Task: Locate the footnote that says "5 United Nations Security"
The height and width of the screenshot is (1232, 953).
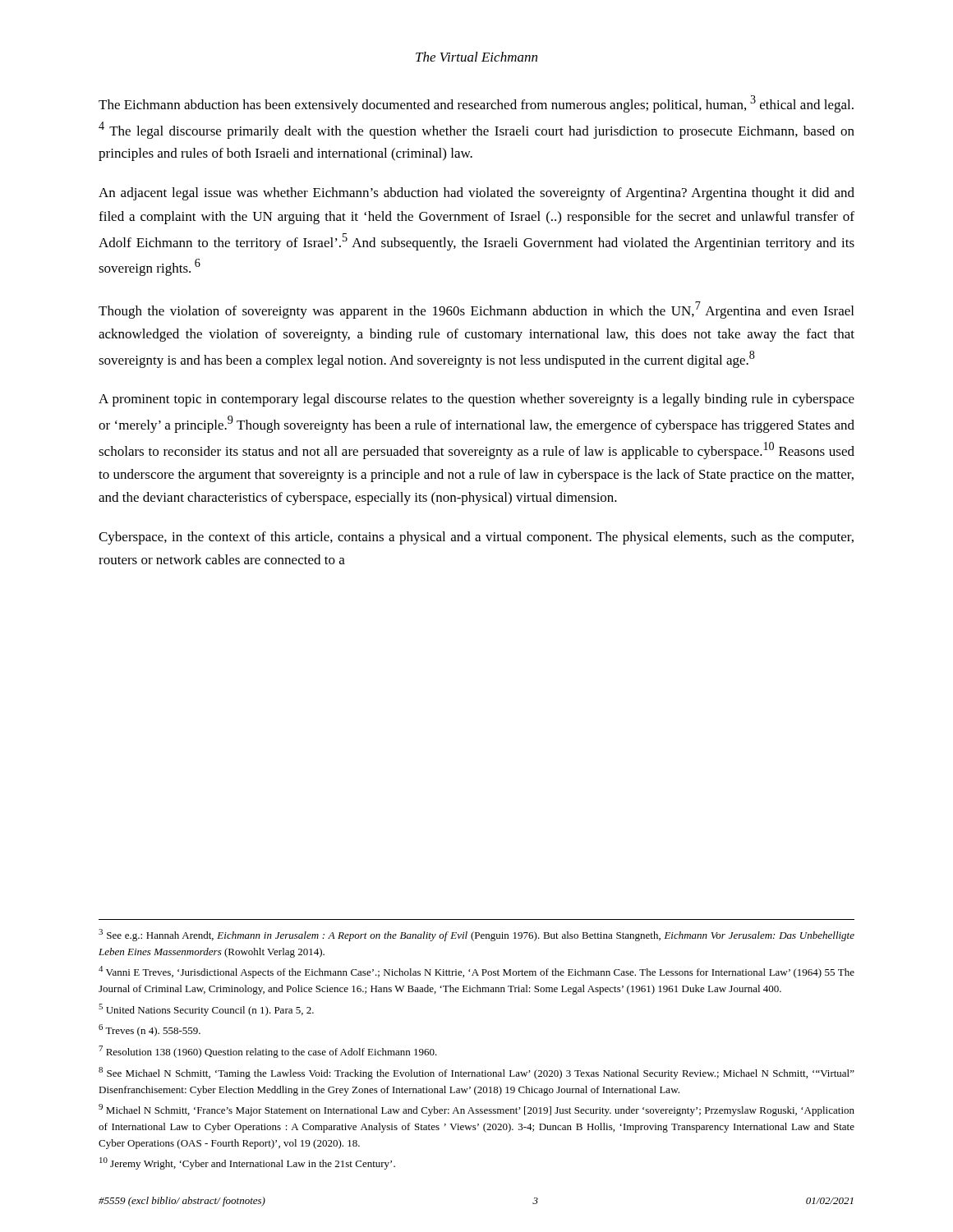Action: 206,1008
